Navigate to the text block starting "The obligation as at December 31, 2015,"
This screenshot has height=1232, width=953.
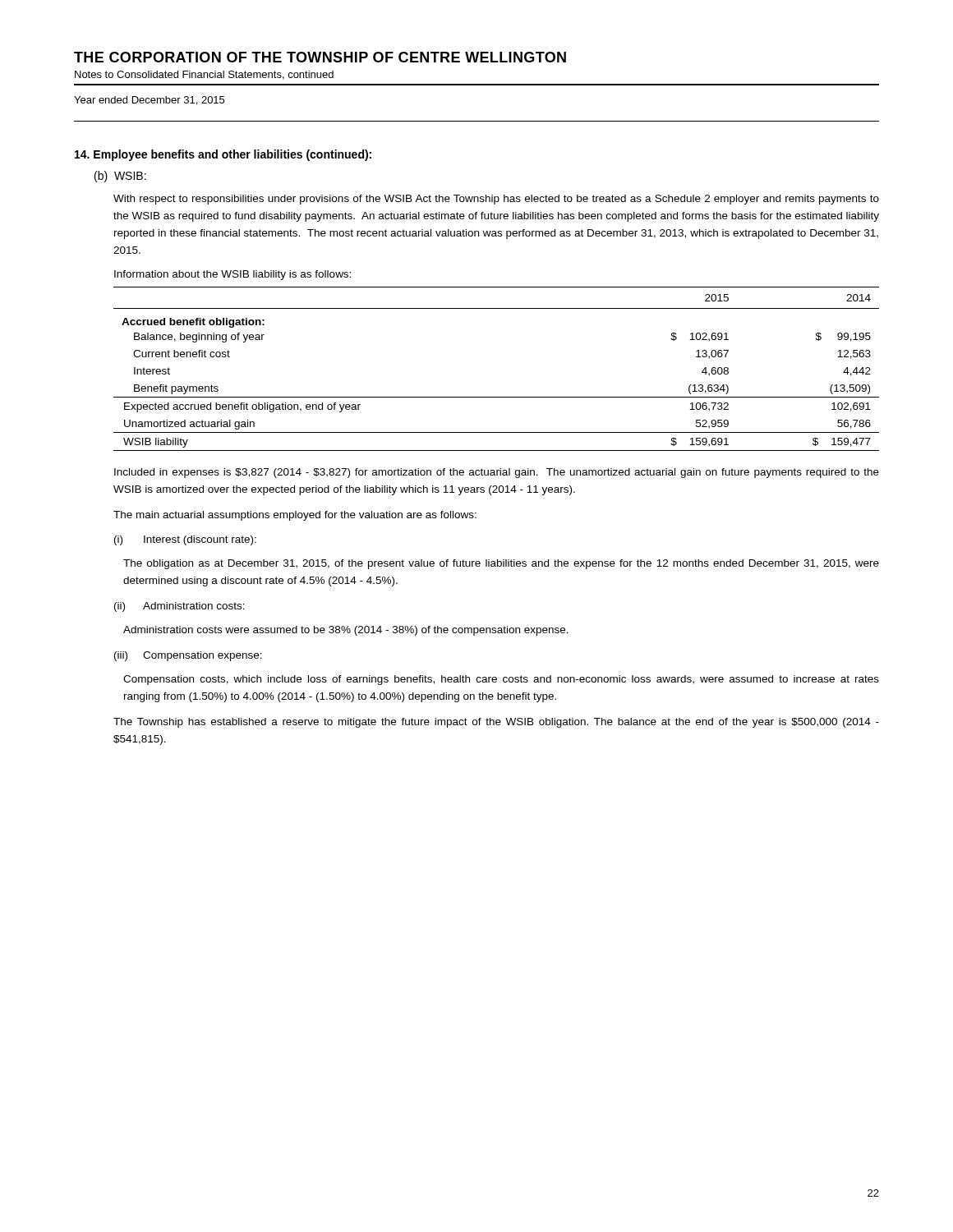501,572
